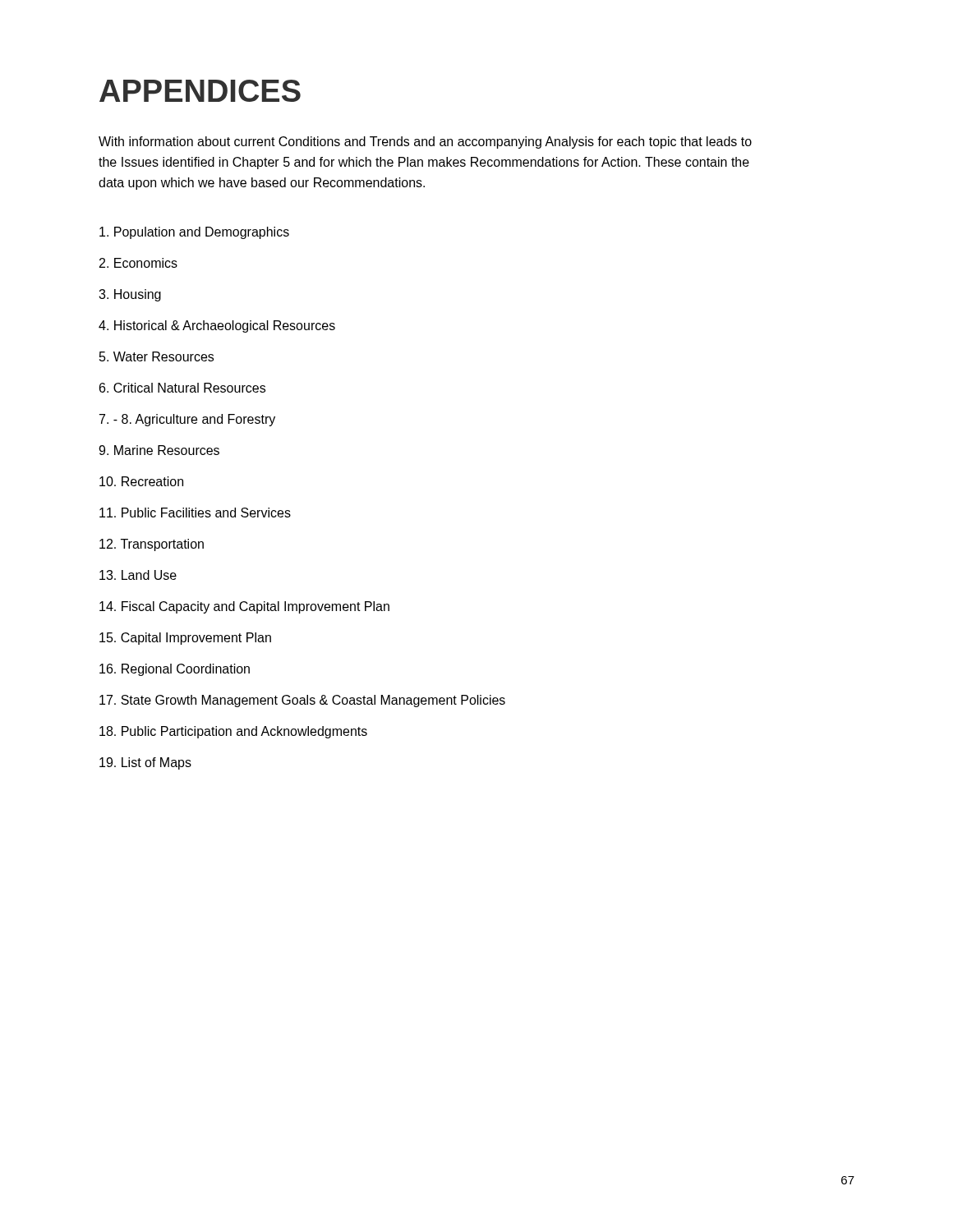953x1232 pixels.
Task: Locate the list item that reads "2. Economics"
Action: click(138, 264)
